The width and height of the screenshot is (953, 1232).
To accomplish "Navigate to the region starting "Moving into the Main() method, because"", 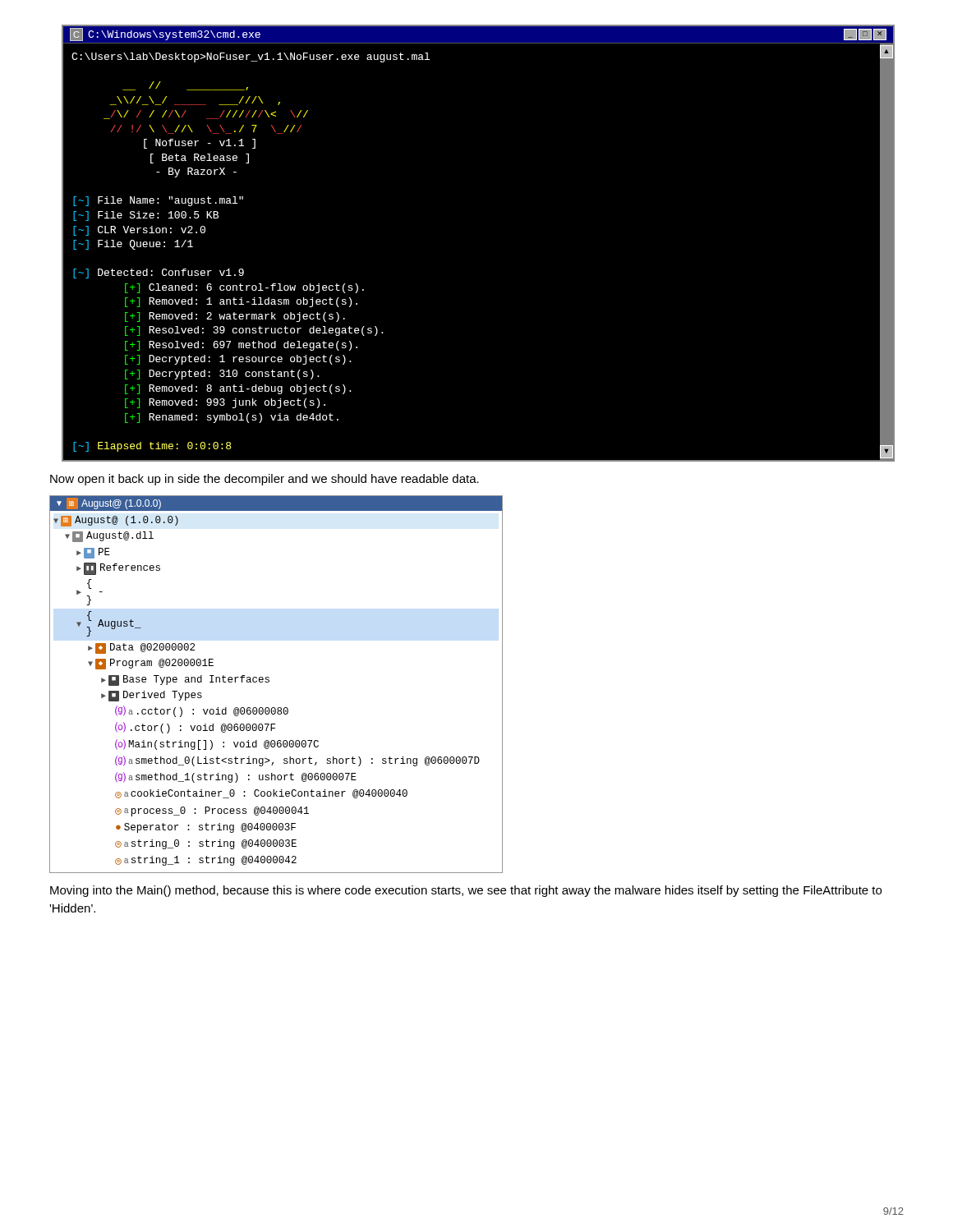I will pyautogui.click(x=476, y=899).
